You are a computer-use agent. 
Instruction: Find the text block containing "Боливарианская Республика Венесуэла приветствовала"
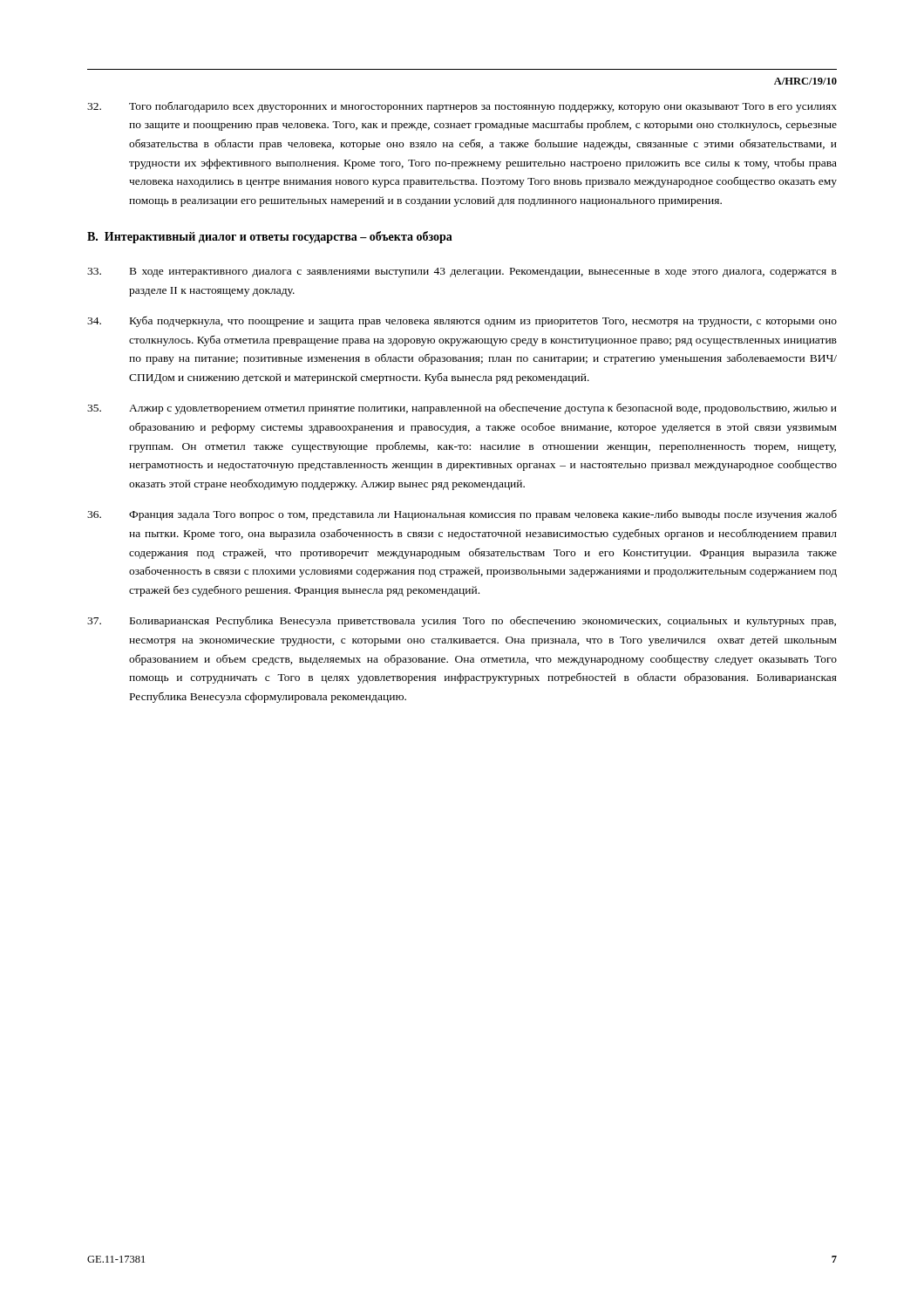[462, 659]
